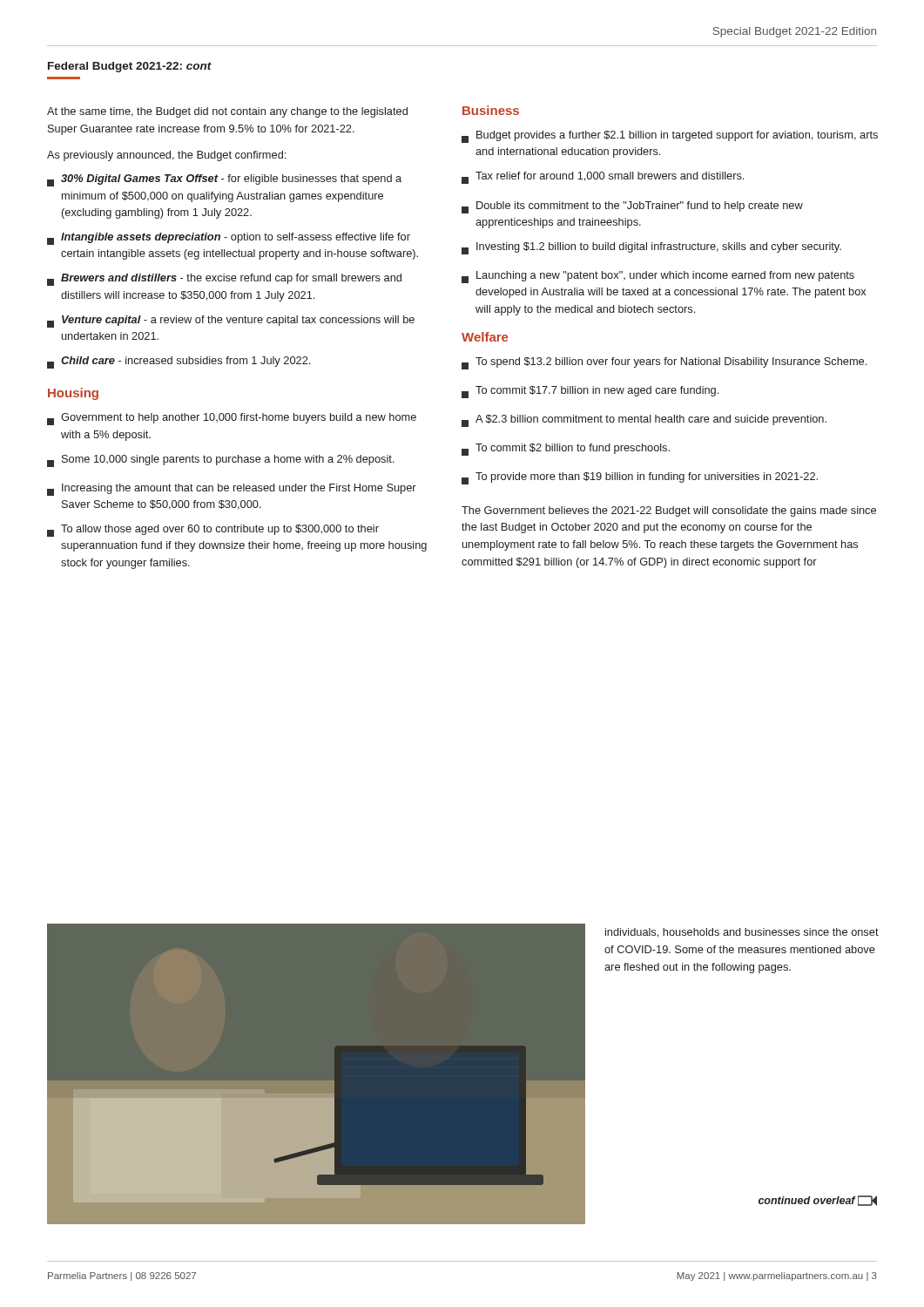Point to the block beginning "Tax relief for"
This screenshot has width=924, height=1307.
coord(603,178)
